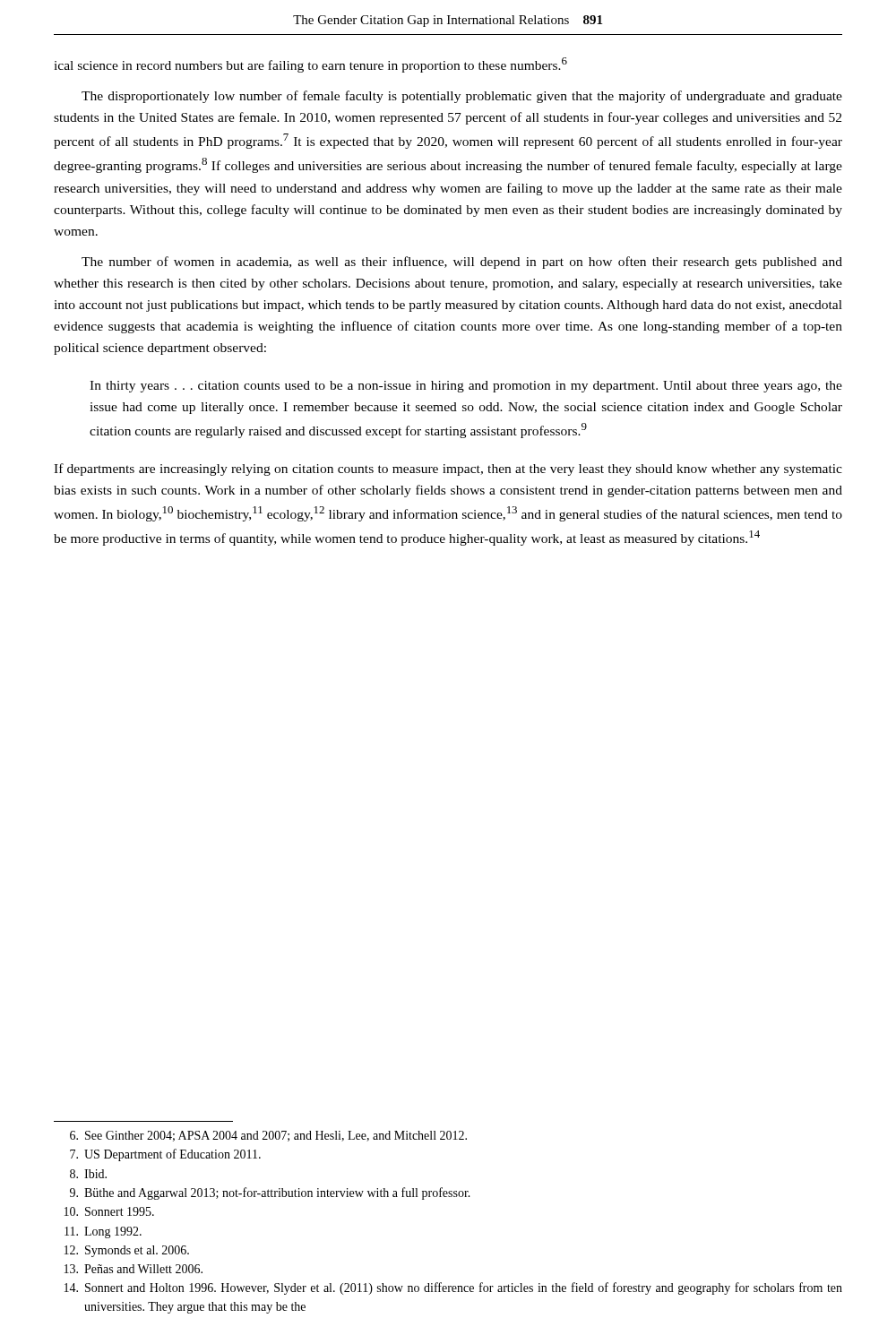Click on the text block containing "If departments are"

[x=448, y=504]
